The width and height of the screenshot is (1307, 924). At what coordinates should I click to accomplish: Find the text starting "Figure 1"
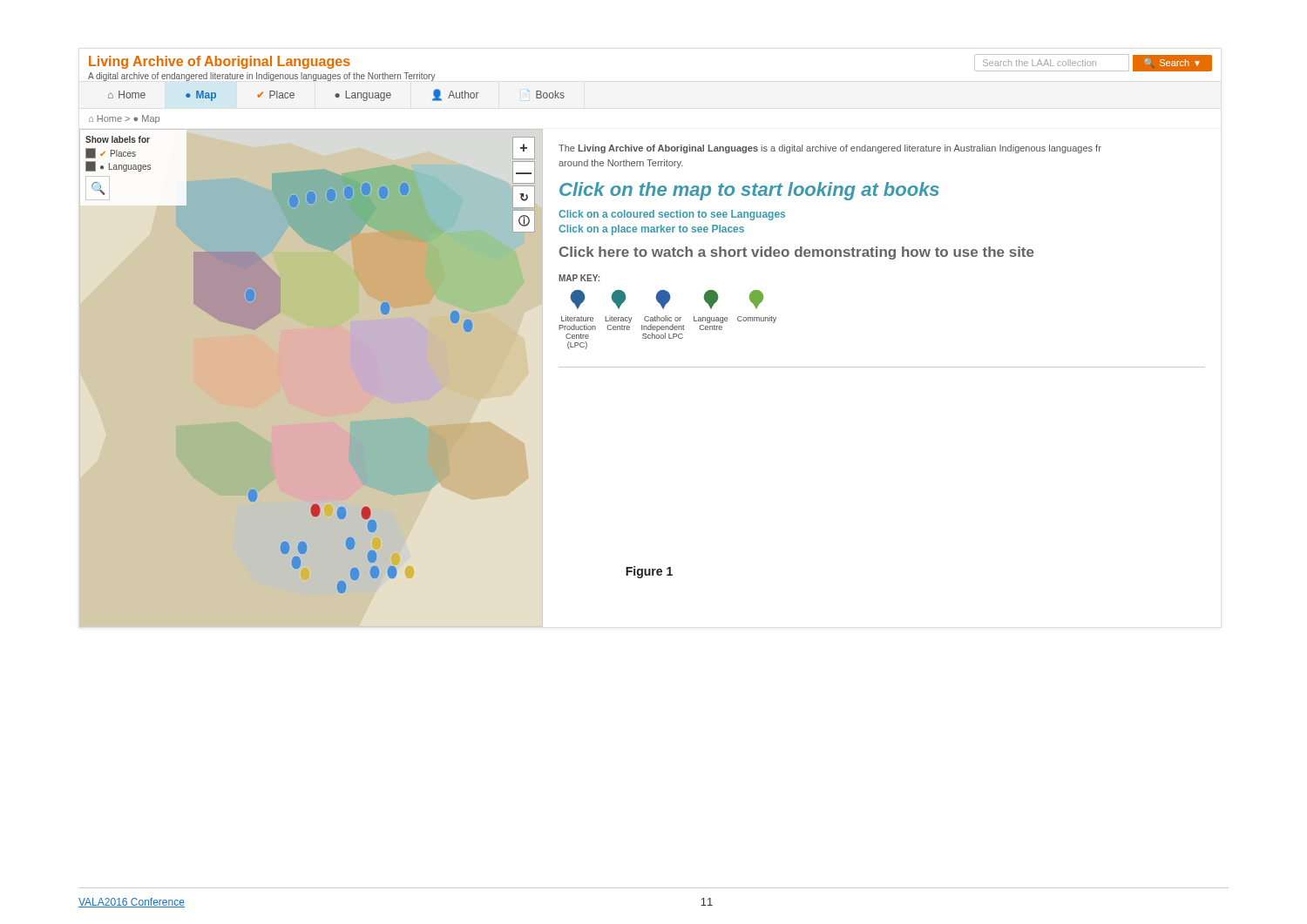[649, 571]
